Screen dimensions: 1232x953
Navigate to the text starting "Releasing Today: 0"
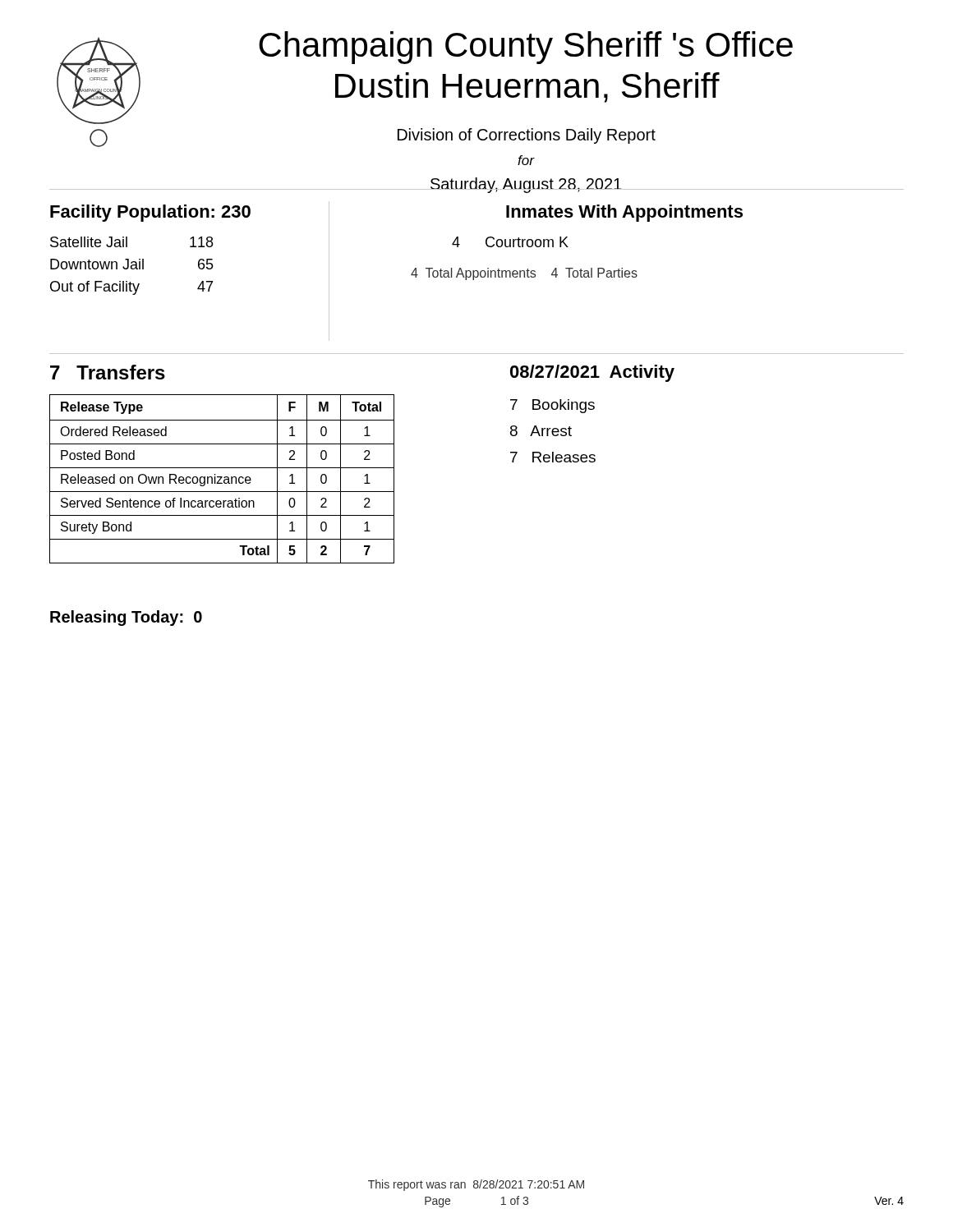[x=126, y=617]
